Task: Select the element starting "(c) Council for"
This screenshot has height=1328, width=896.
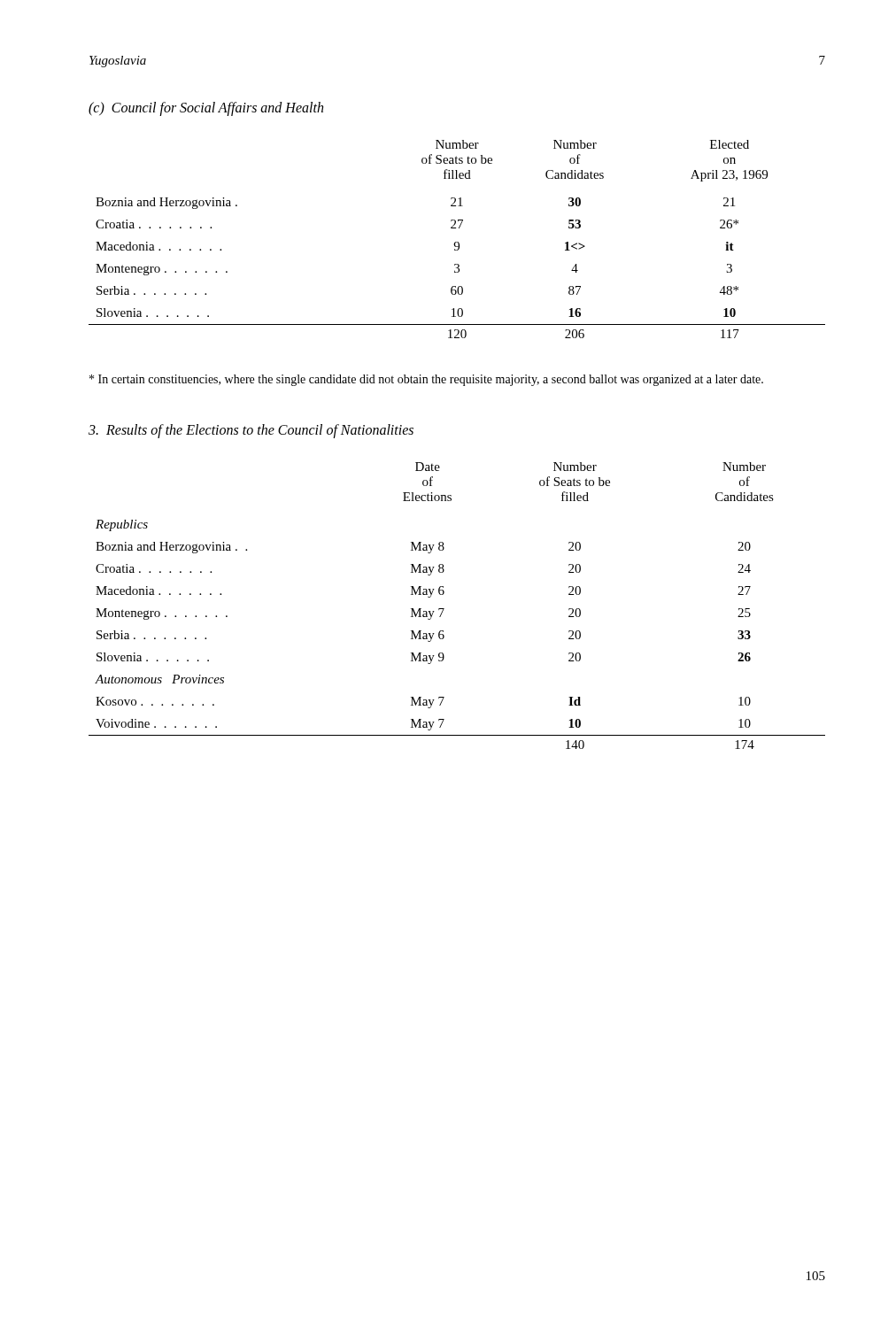Action: click(x=206, y=108)
